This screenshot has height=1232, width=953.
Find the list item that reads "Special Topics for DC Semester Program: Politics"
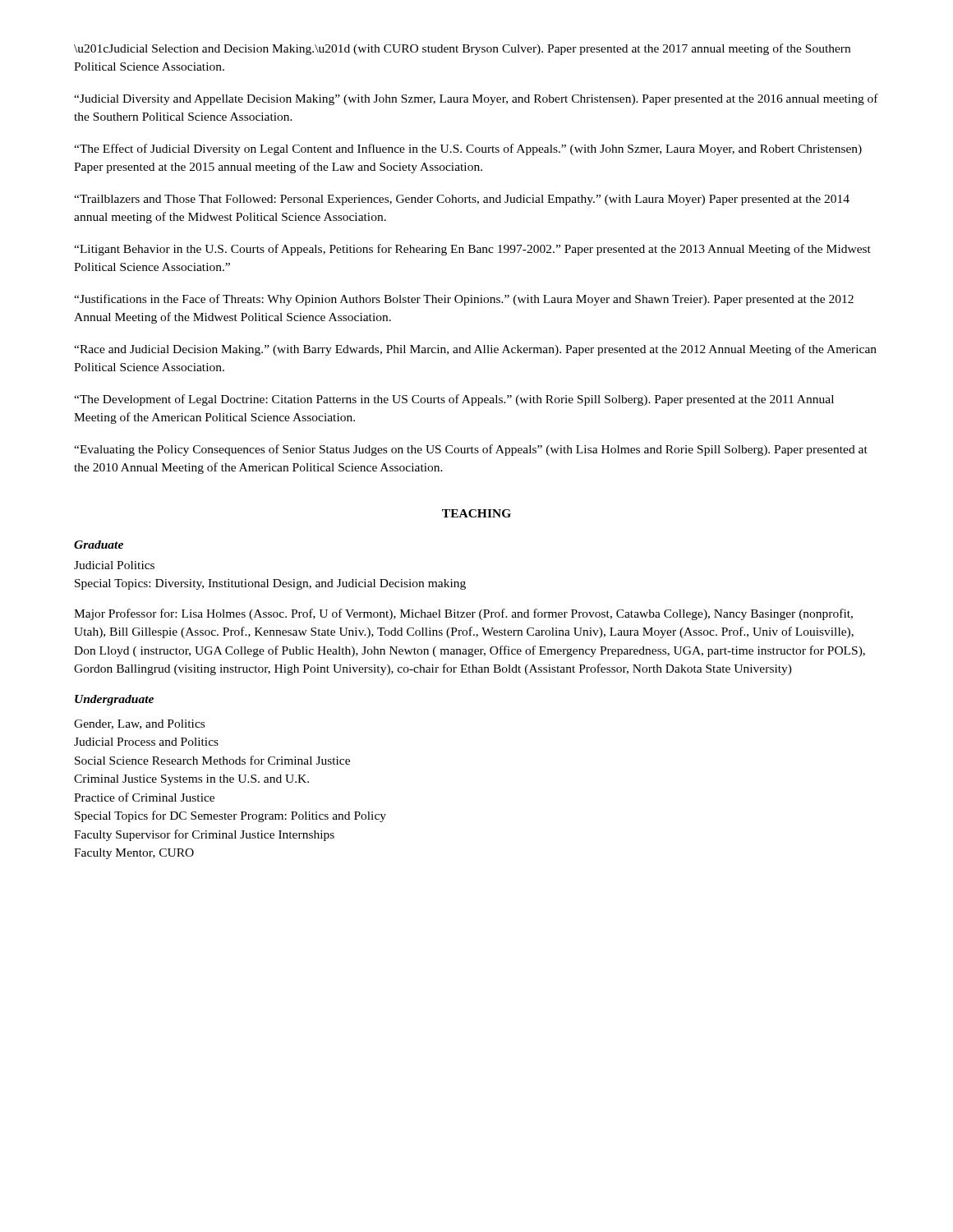coord(230,815)
